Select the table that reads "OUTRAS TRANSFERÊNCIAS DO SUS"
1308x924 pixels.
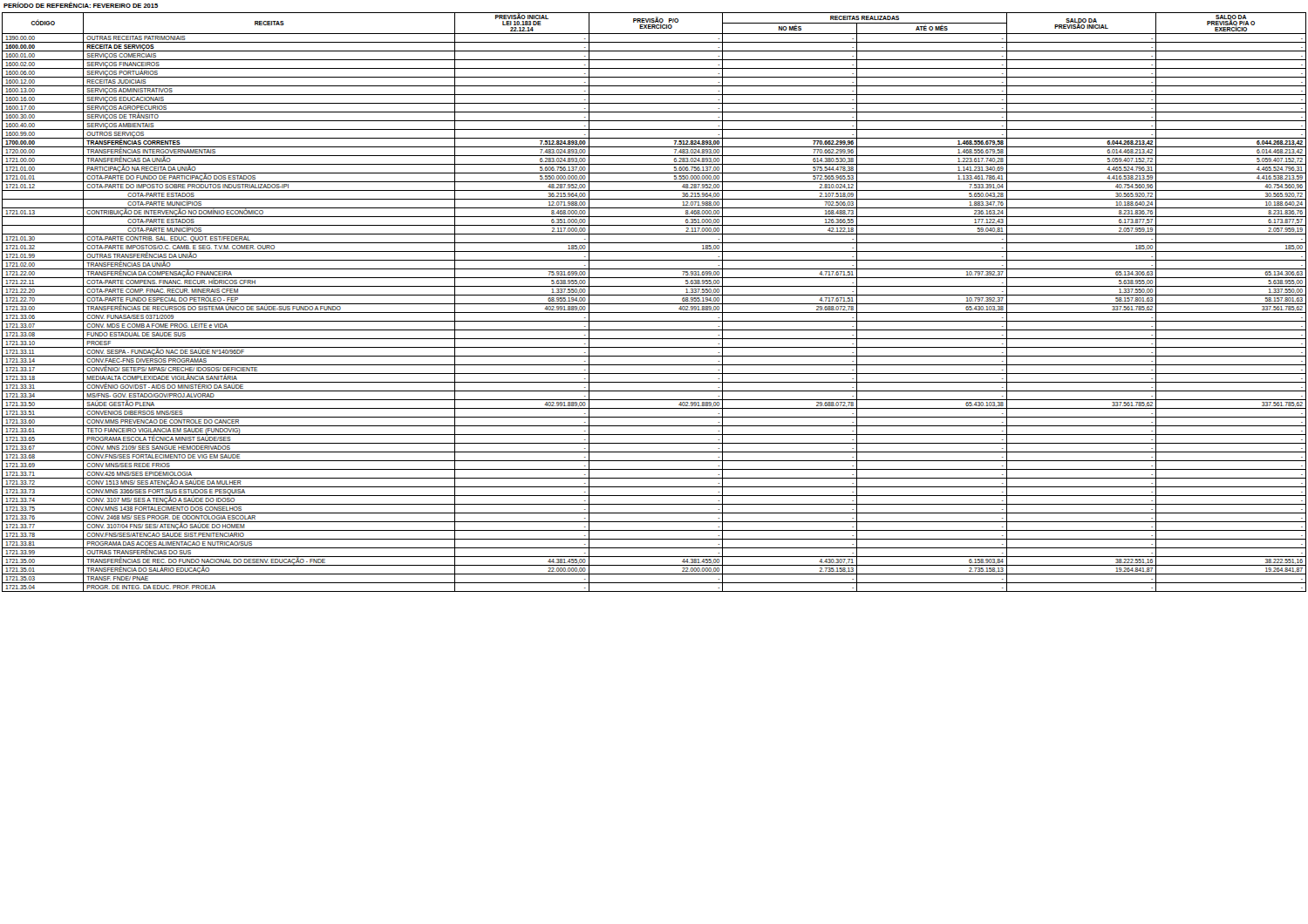pos(654,467)
